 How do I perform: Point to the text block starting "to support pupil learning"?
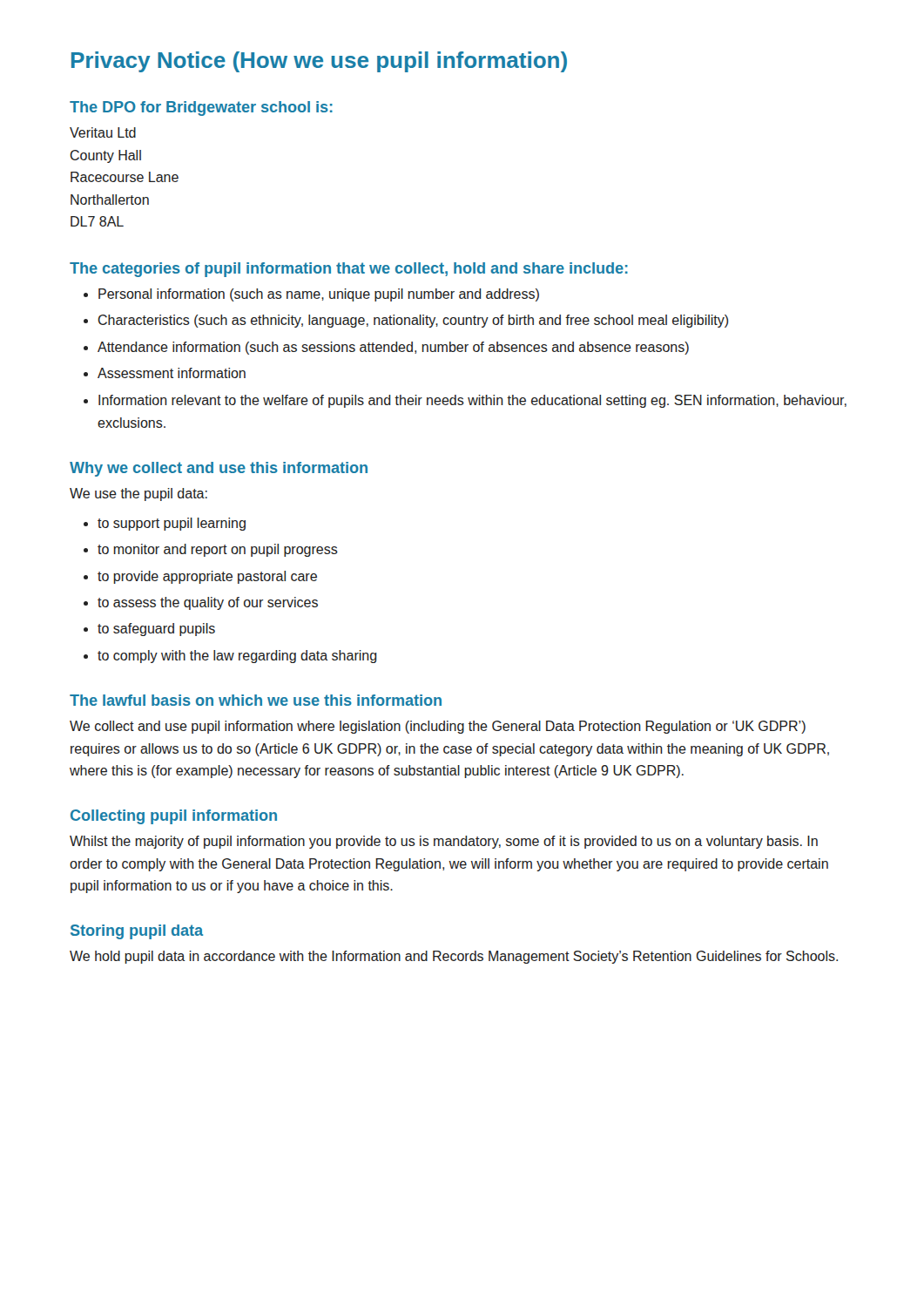point(172,524)
